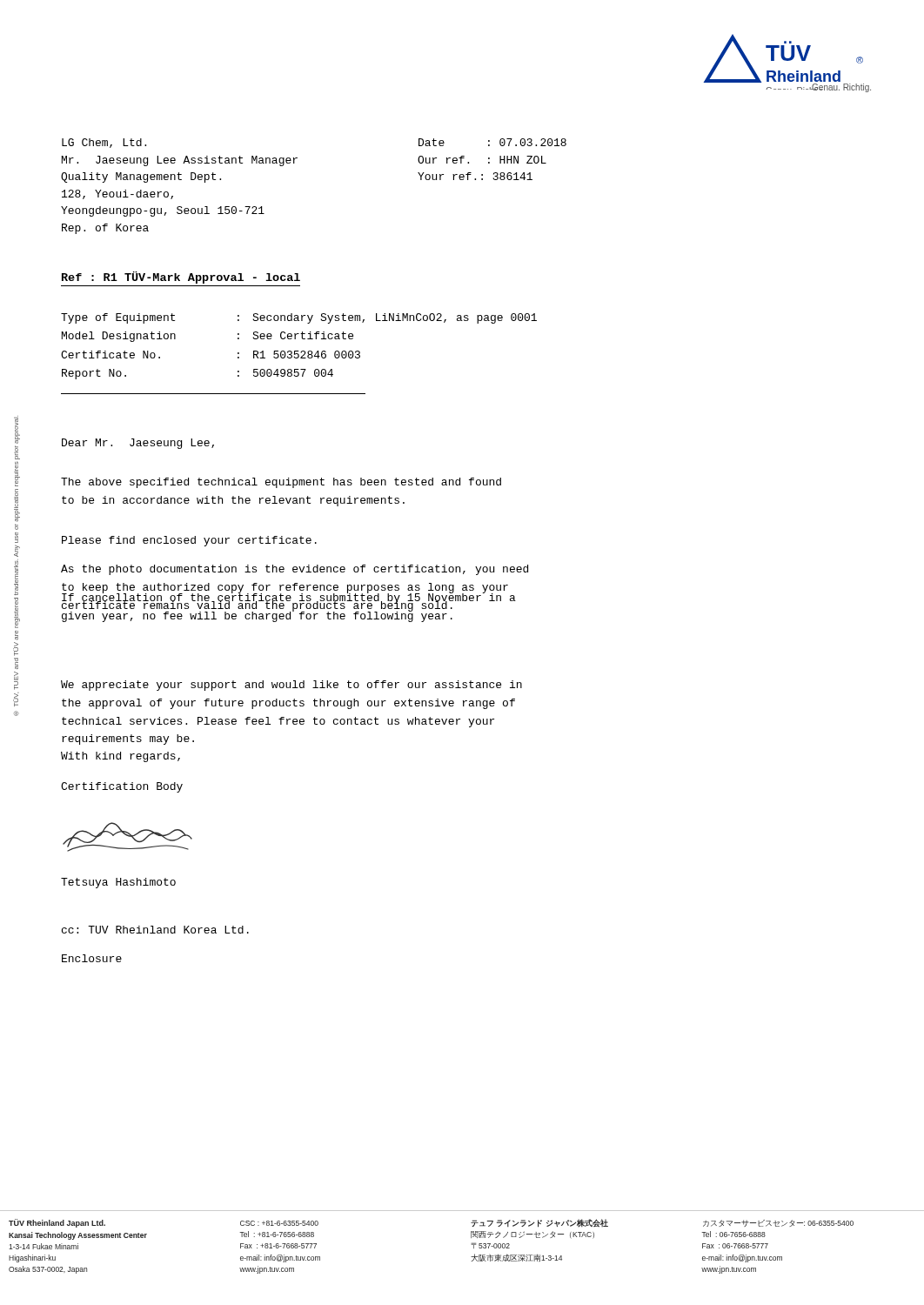
Task: Point to the passage starting "With kind regards,"
Action: [x=122, y=757]
